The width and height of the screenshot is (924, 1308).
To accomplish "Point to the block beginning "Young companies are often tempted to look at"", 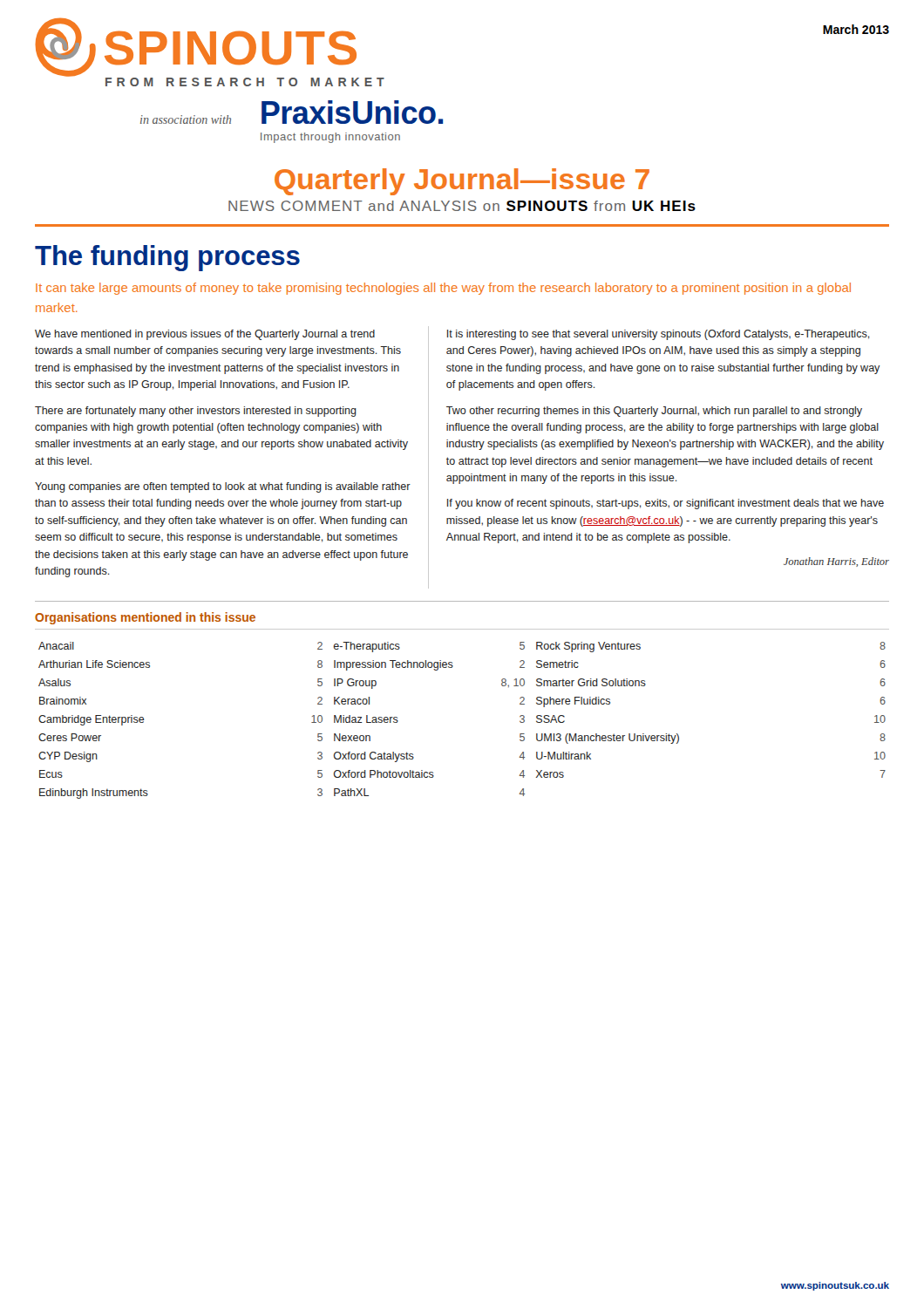I will click(222, 529).
